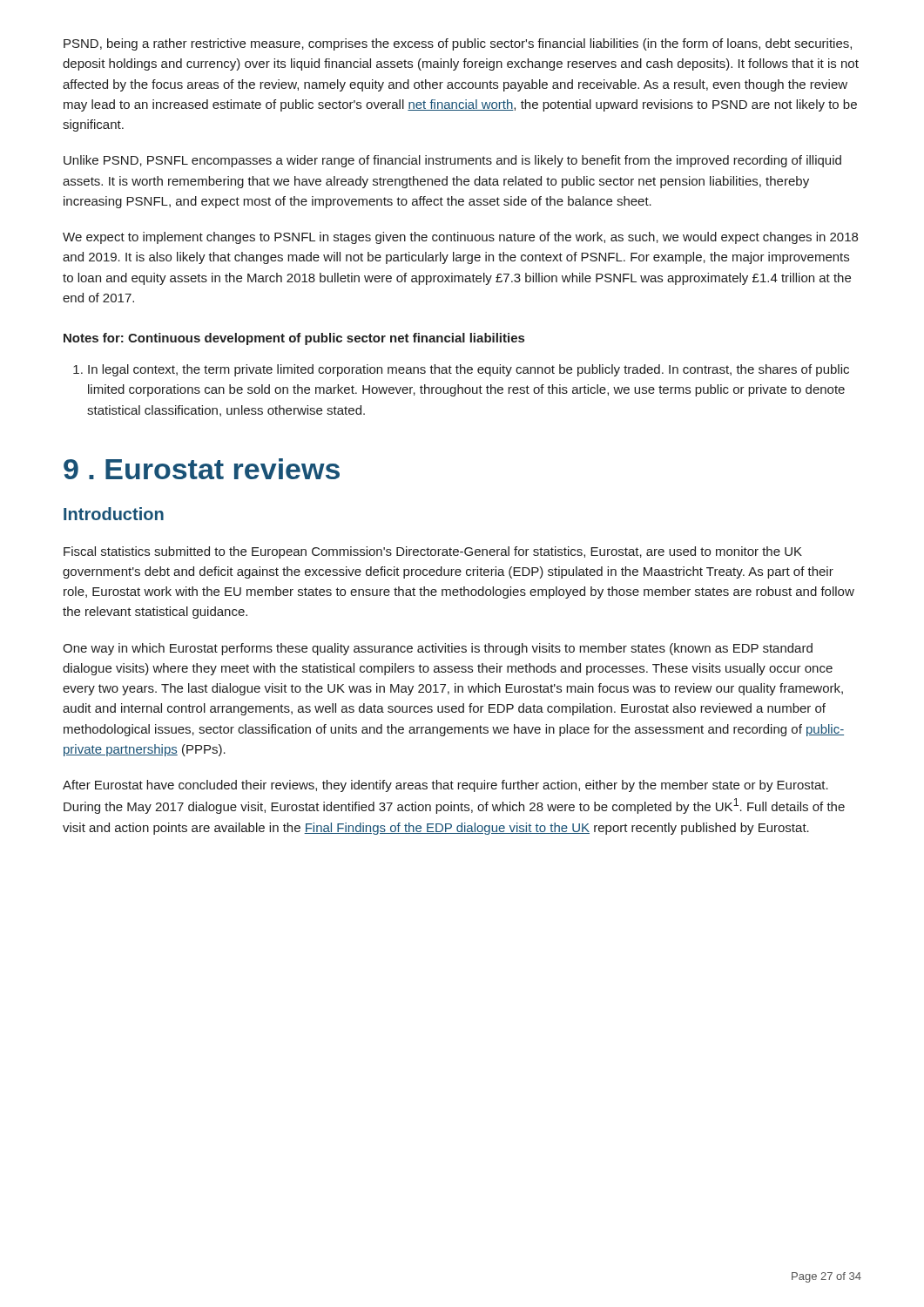The image size is (924, 1307).
Task: Navigate to the text starting "In legal context, the term private limited corporation"
Action: point(462,389)
